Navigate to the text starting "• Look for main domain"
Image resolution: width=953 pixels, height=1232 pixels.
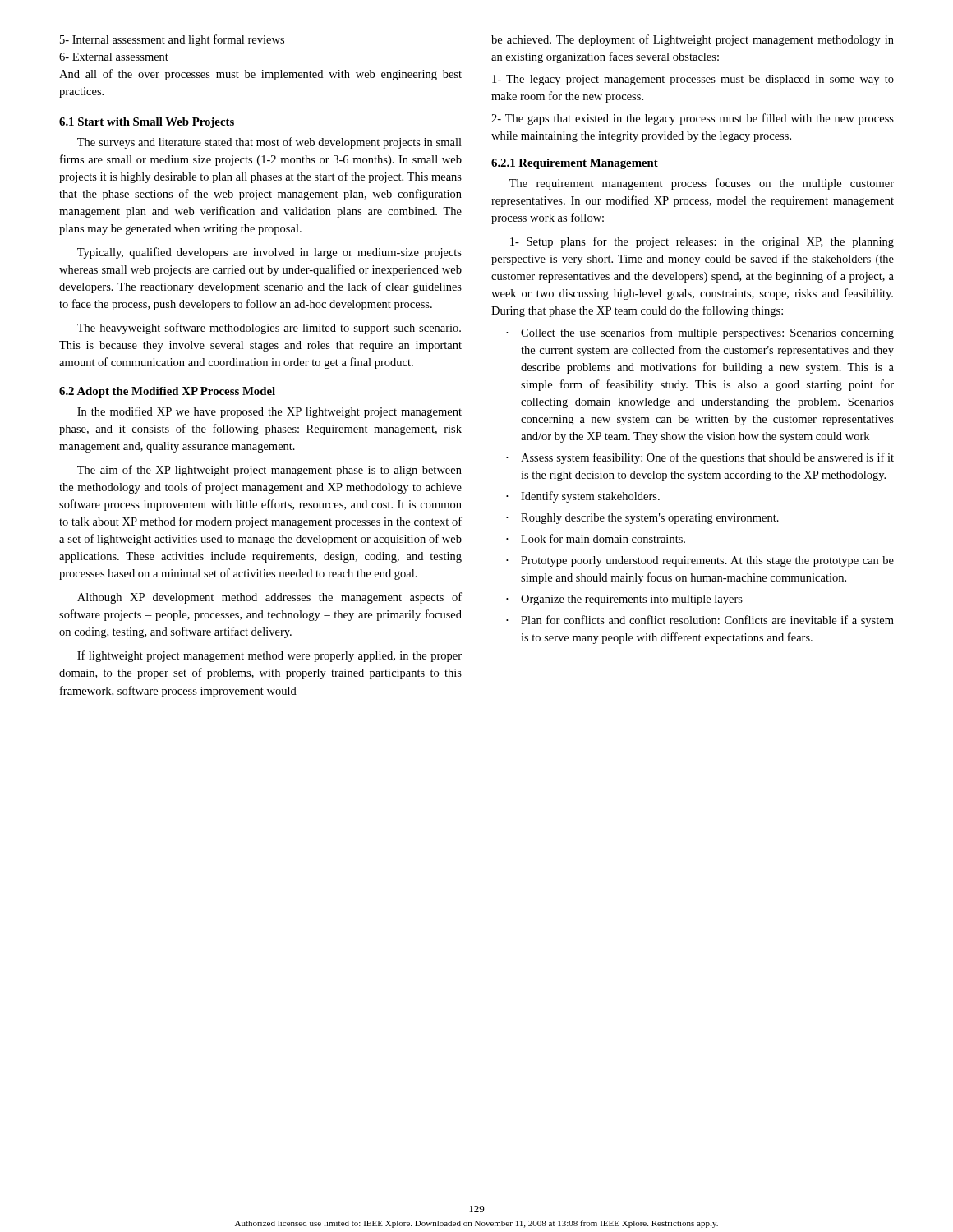[596, 538]
